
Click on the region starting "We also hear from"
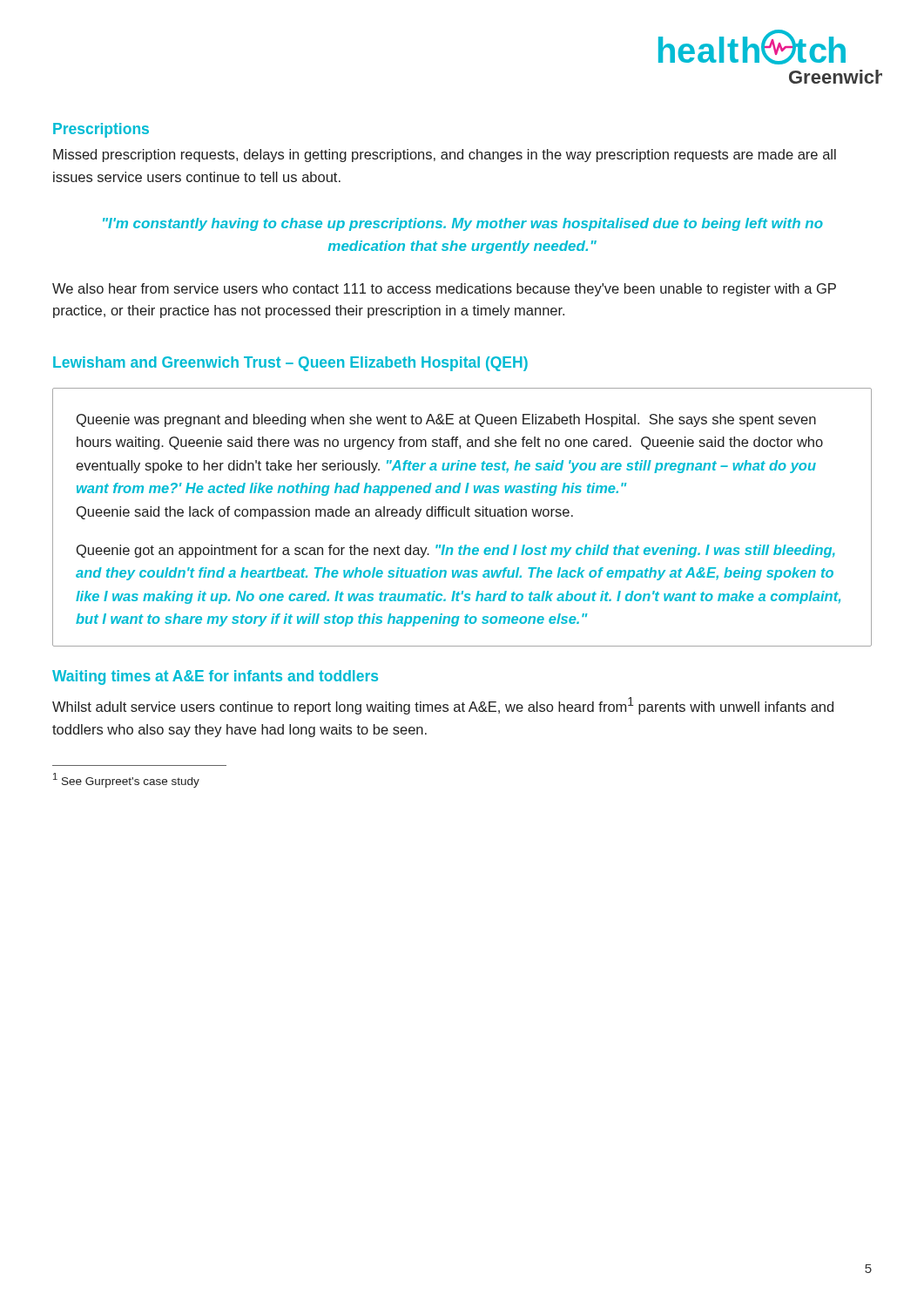[x=444, y=299]
